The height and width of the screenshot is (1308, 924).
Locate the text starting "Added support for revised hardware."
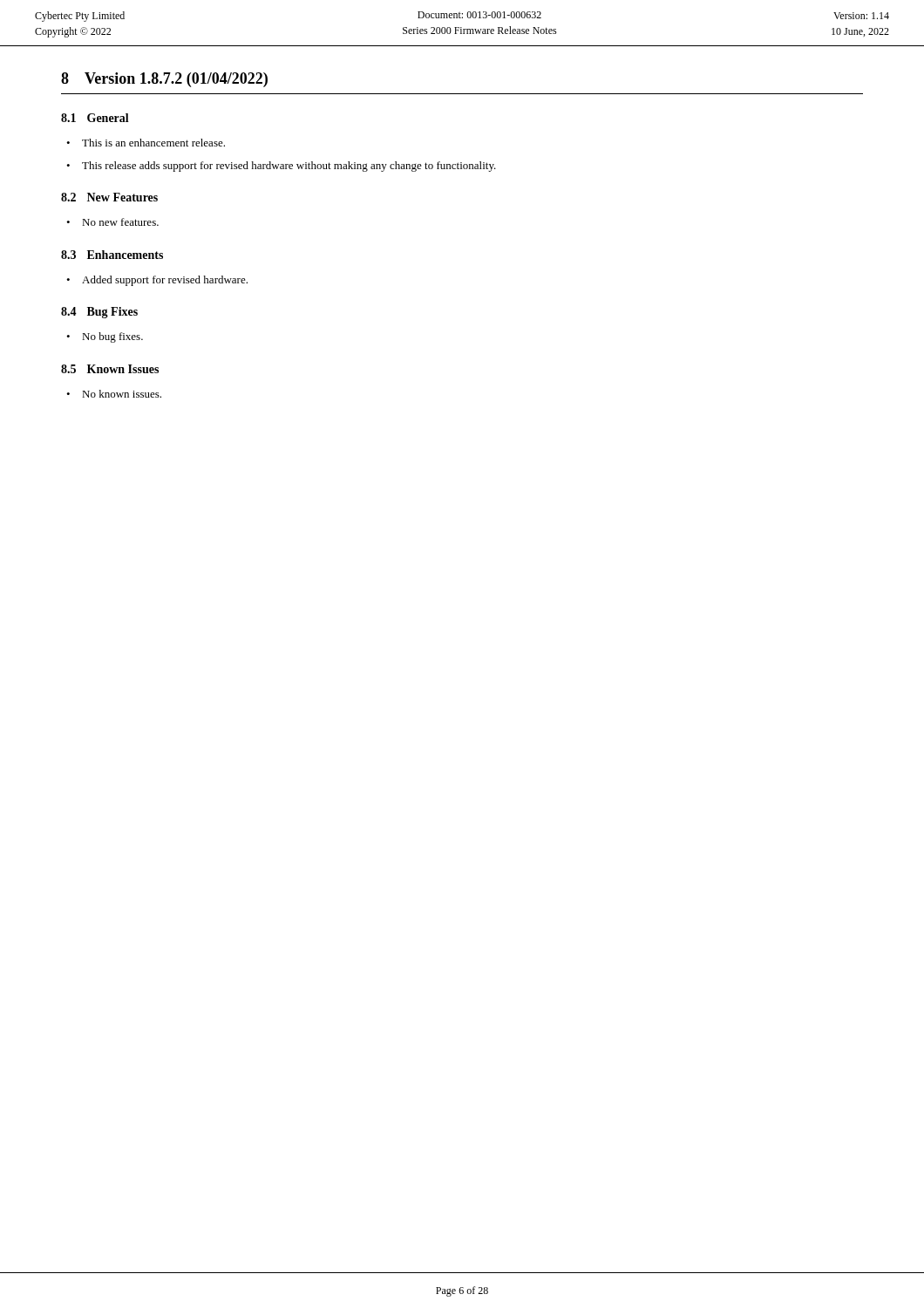(x=165, y=279)
